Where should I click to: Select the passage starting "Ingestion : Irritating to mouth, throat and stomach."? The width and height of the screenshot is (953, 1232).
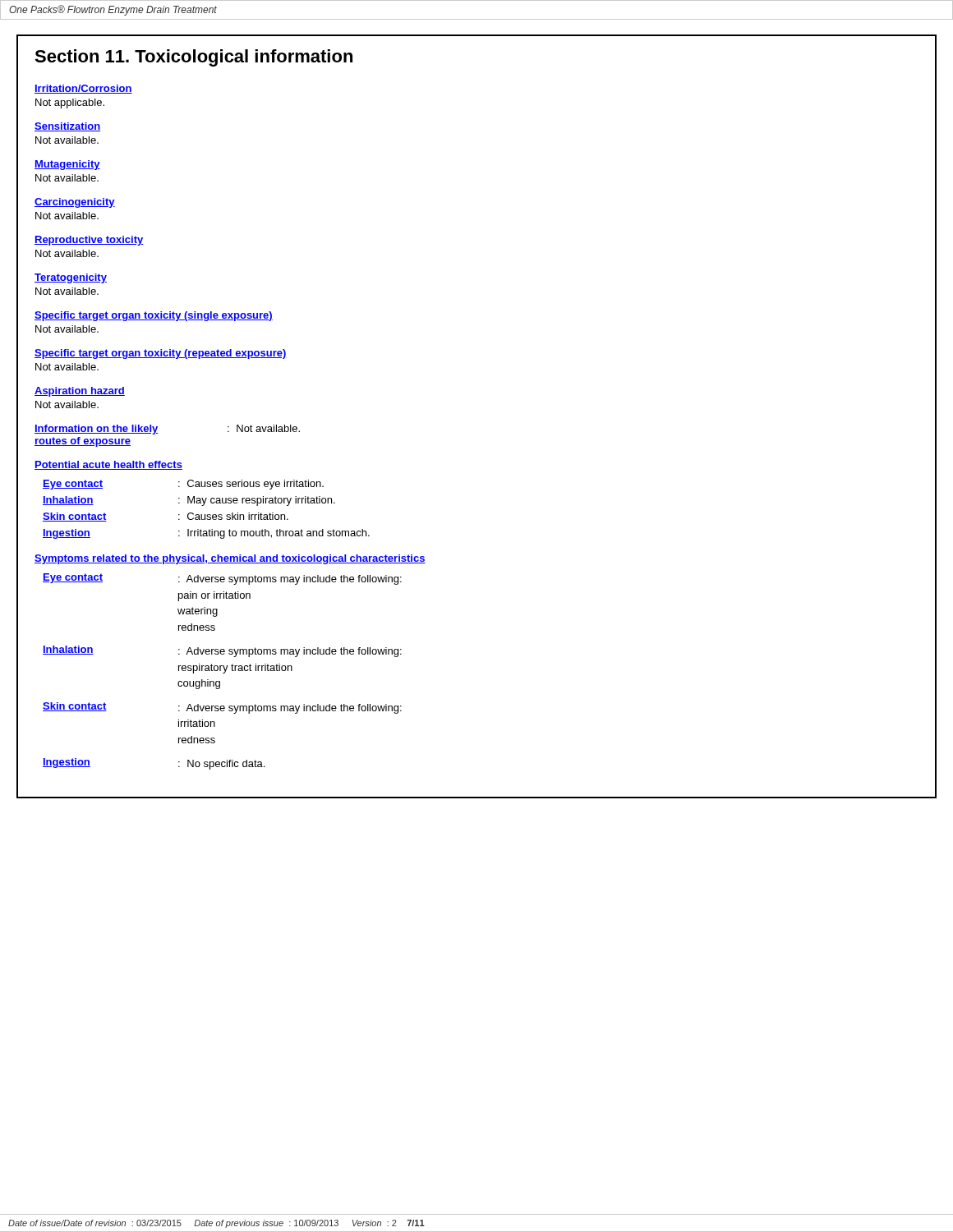tap(206, 533)
